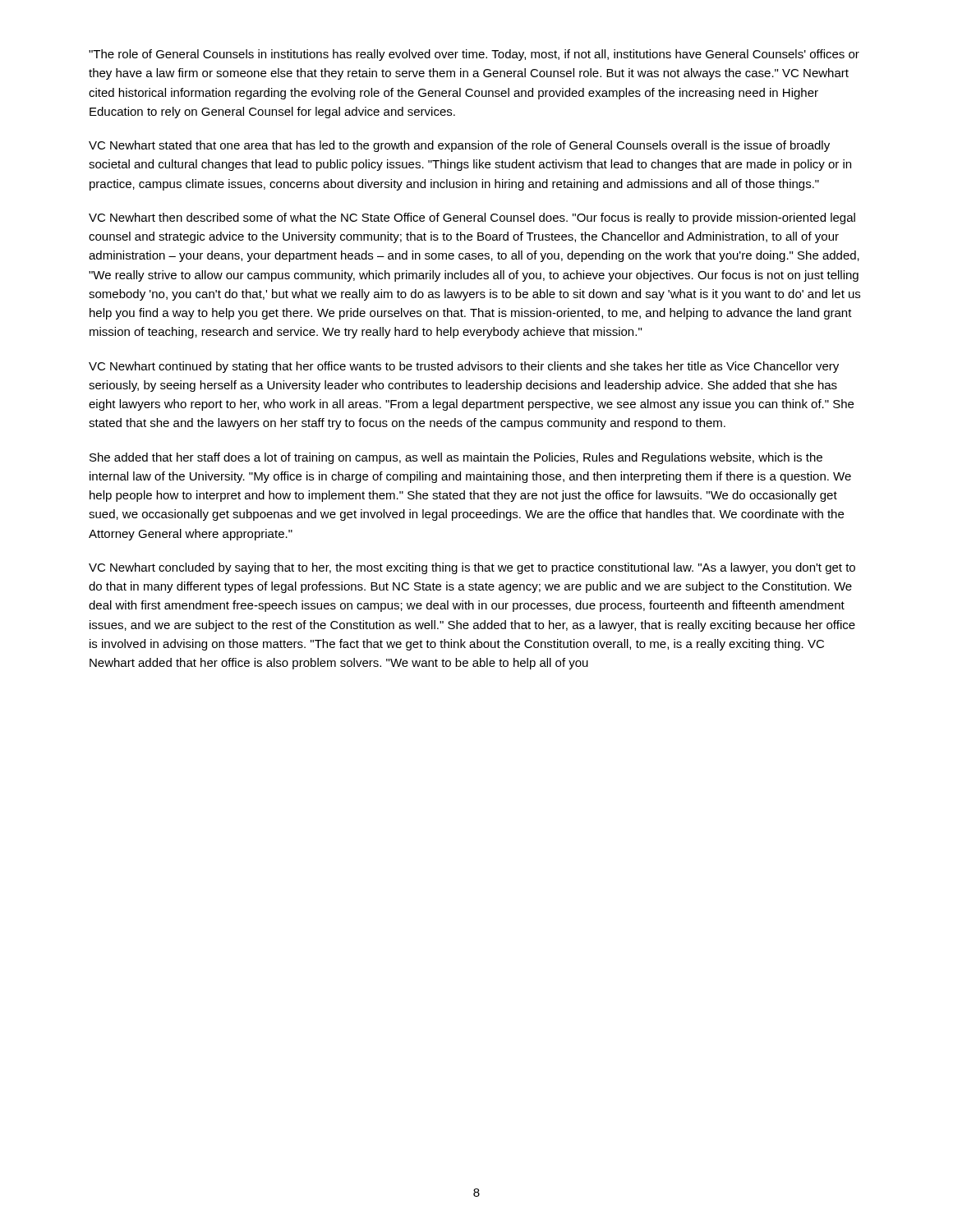Viewport: 953px width, 1232px height.
Task: Click on the text block that reads ""The role of General Counsels"
Action: click(474, 82)
